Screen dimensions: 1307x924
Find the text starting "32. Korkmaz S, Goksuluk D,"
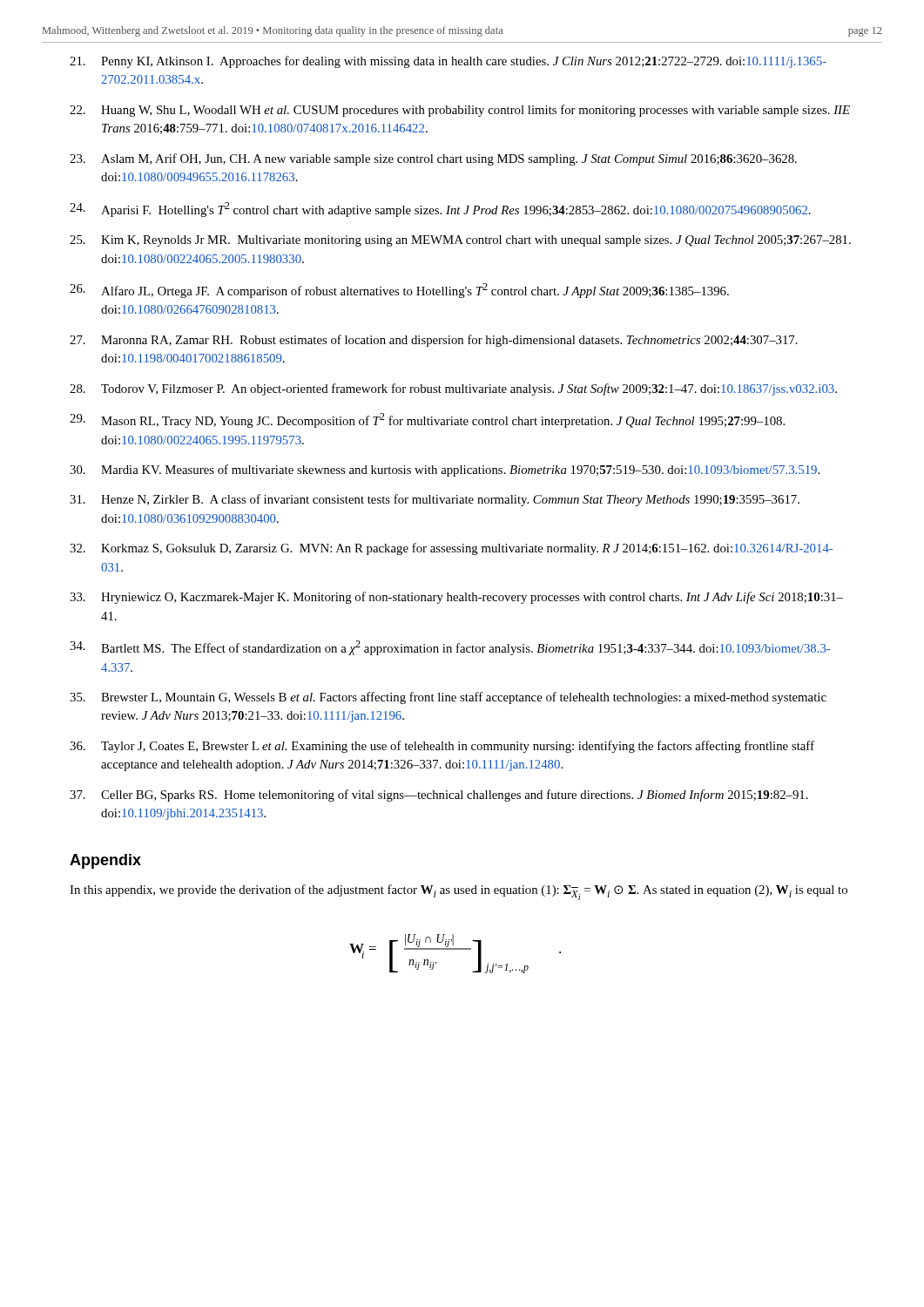(462, 558)
